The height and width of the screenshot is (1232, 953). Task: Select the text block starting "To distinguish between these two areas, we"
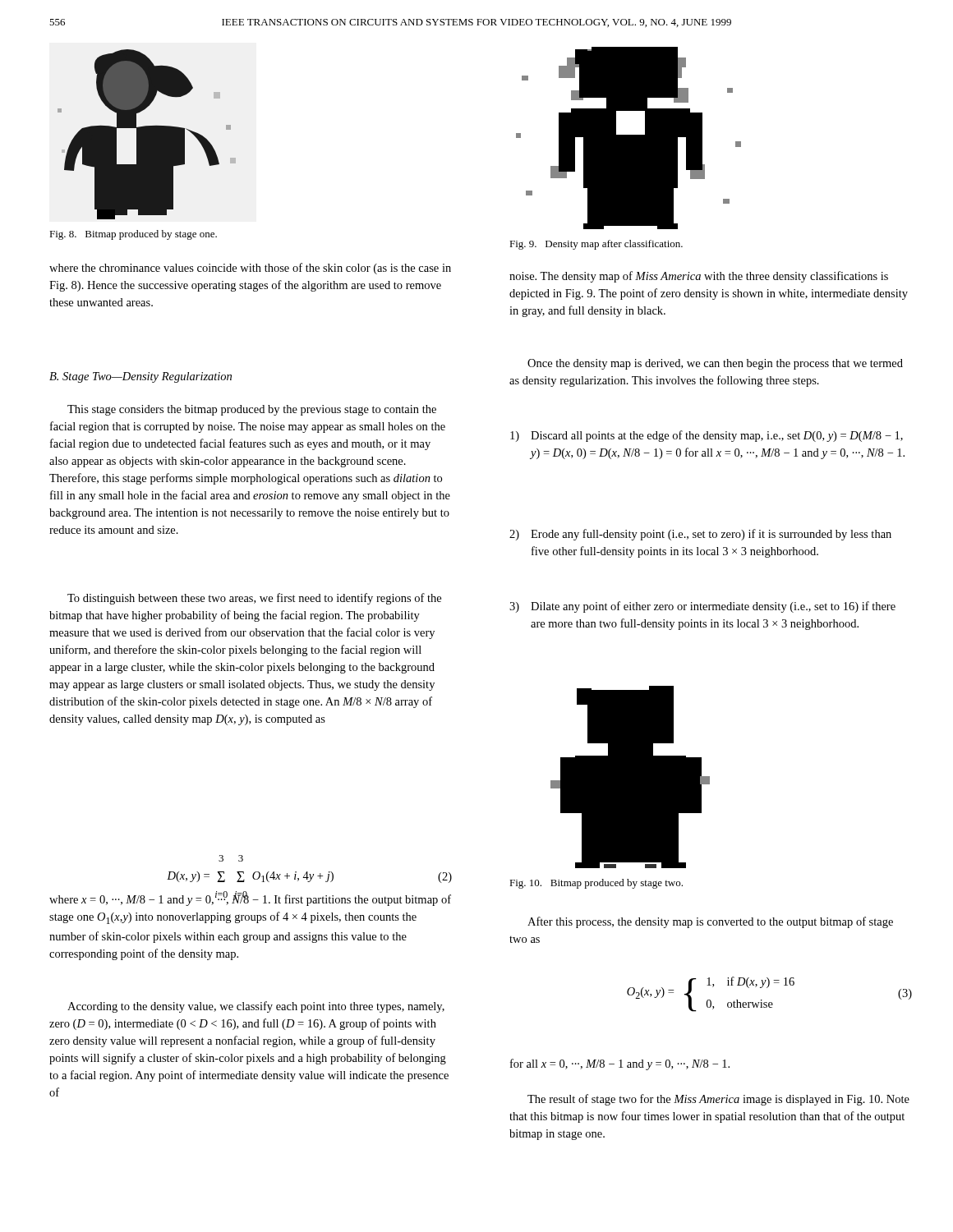251,659
